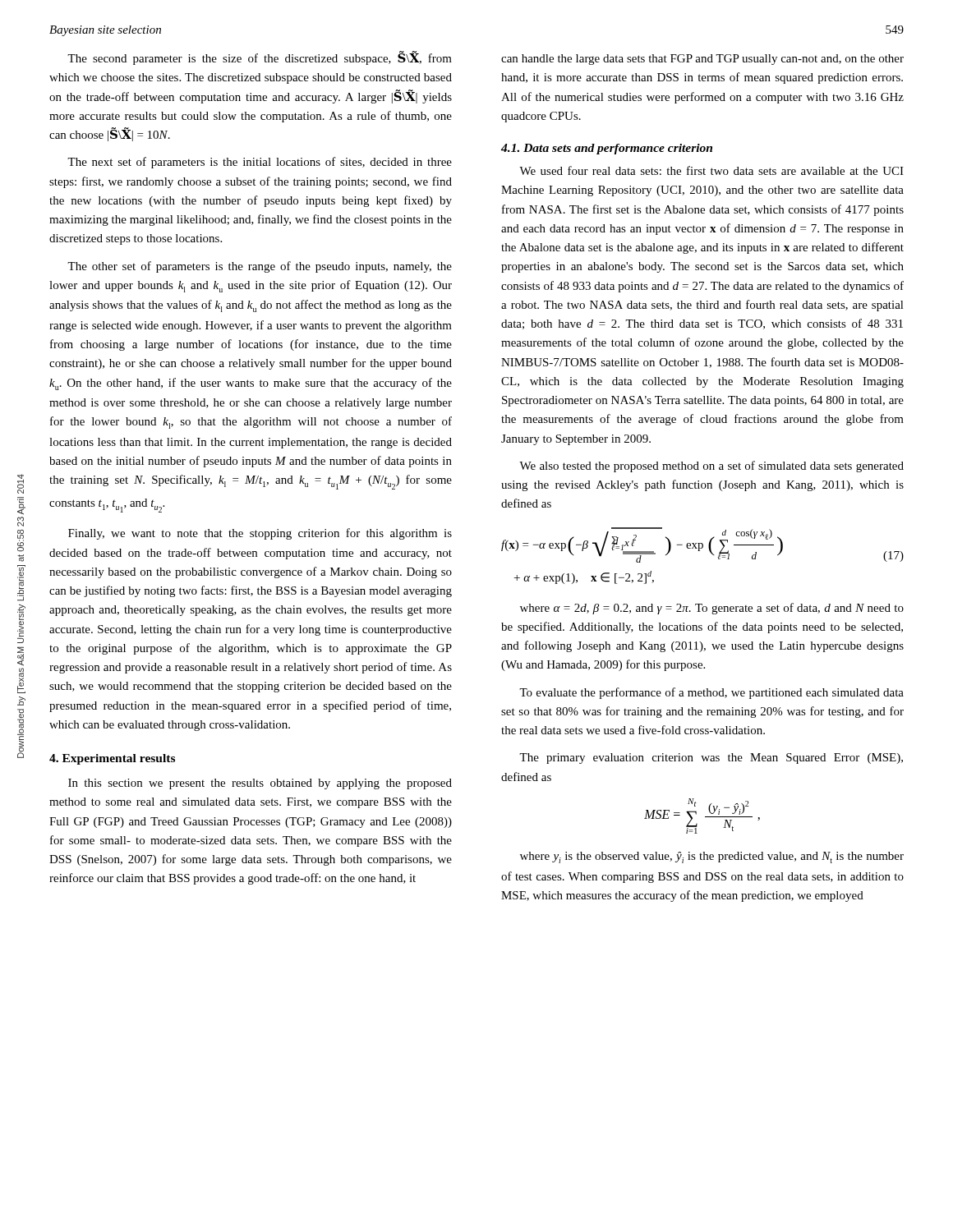Where is the passage that starts "can handle the large data sets that"?

702,87
